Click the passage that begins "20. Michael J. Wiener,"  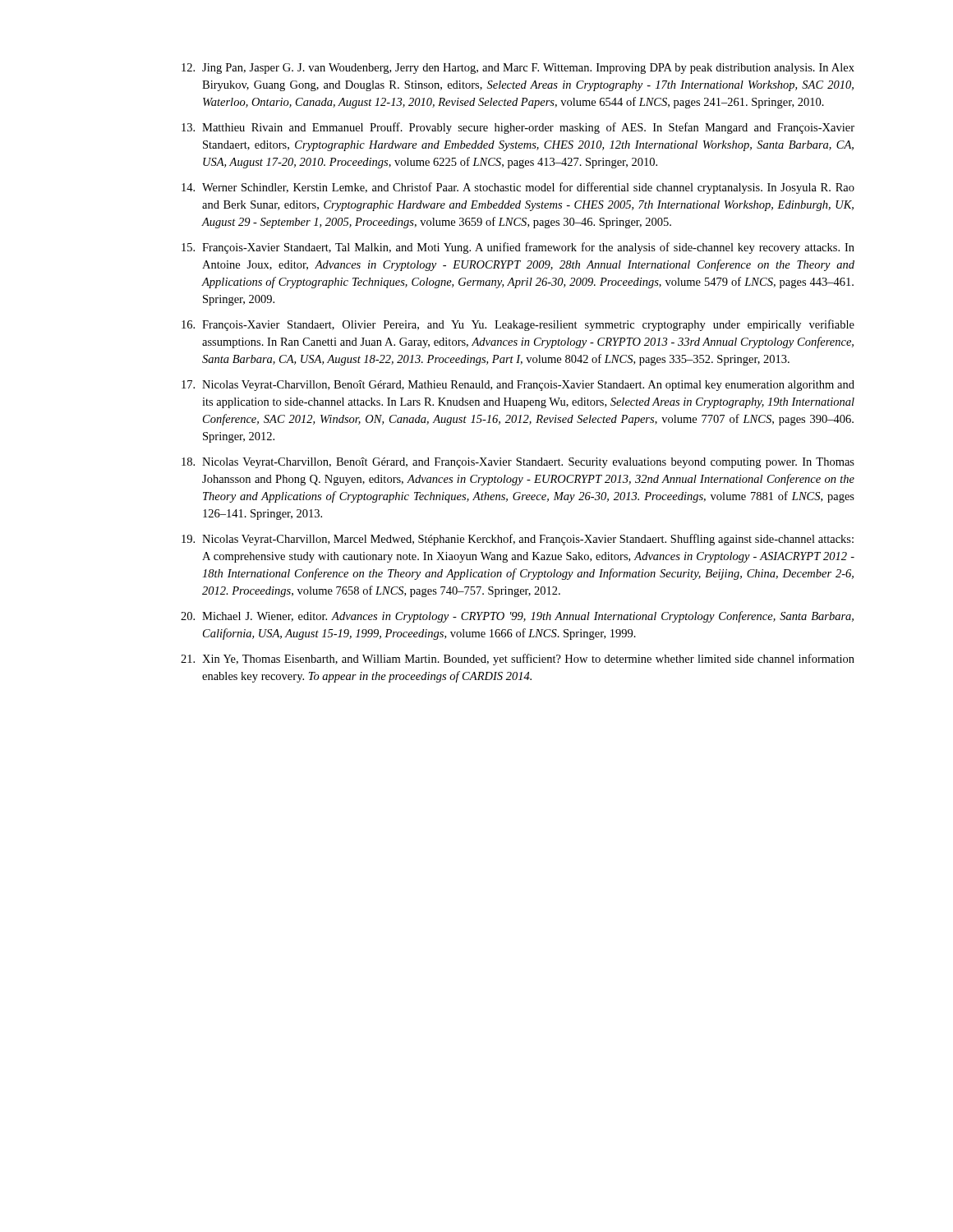509,625
